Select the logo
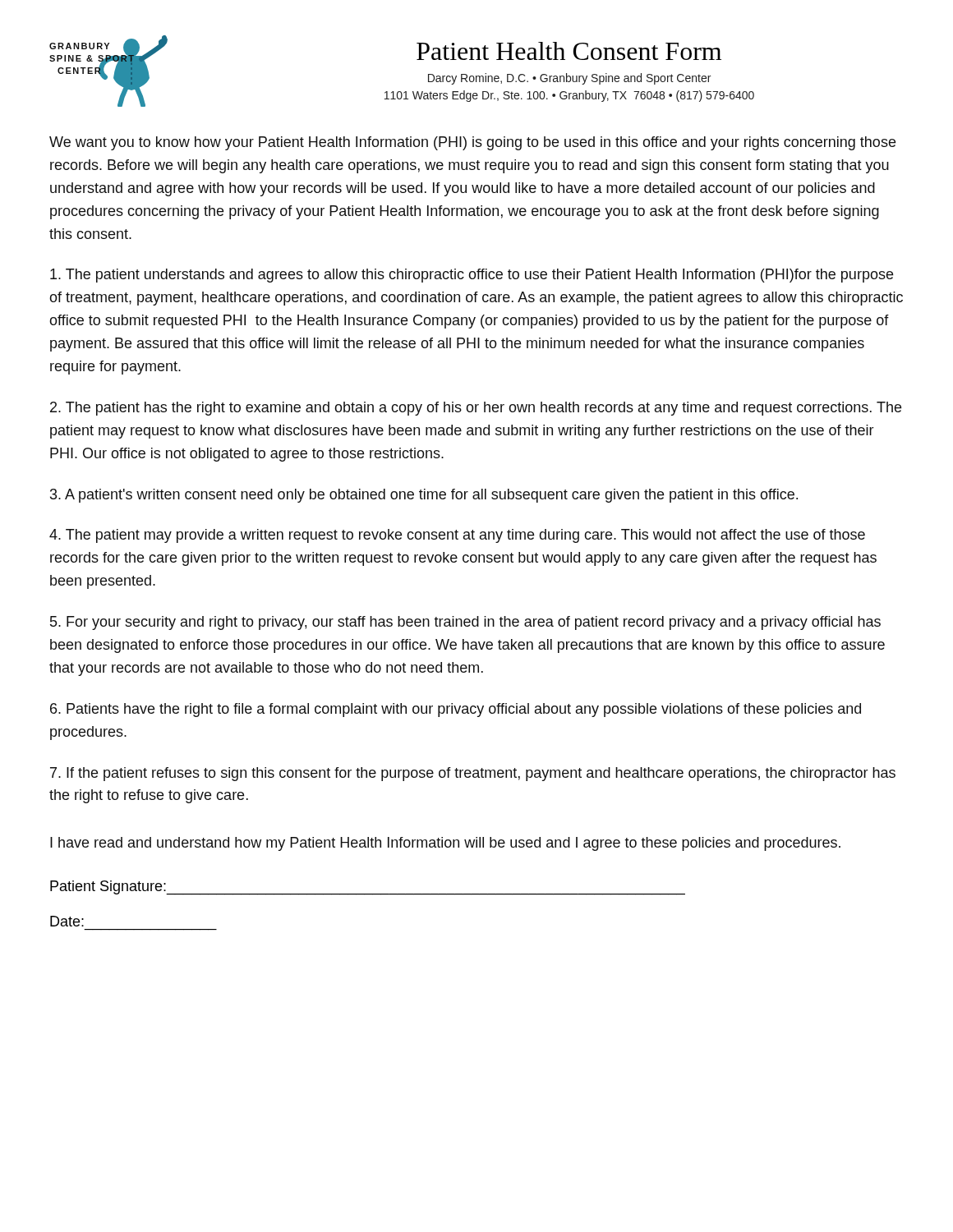This screenshot has height=1232, width=953. pos(125,70)
